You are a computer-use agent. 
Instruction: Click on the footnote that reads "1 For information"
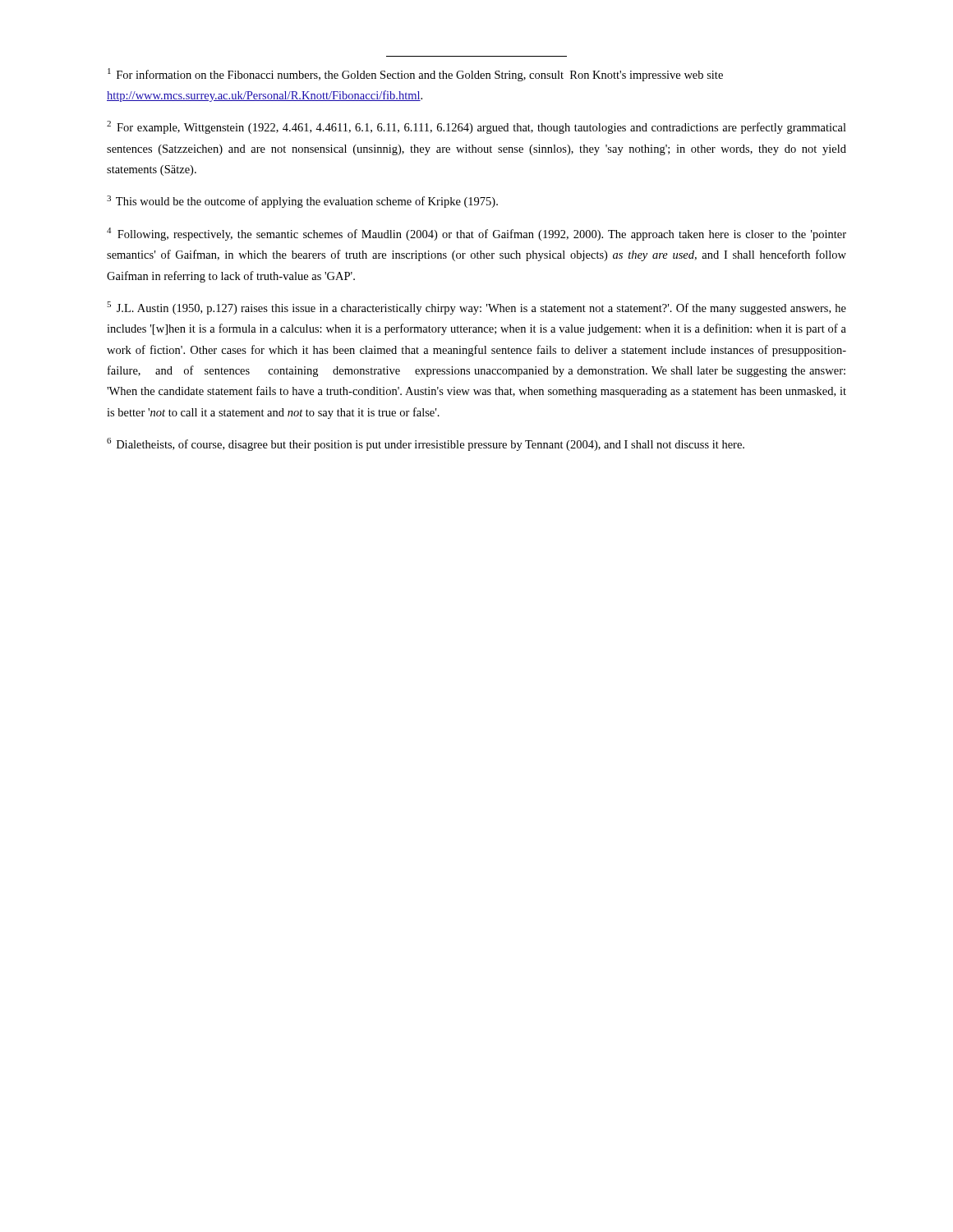pos(415,84)
